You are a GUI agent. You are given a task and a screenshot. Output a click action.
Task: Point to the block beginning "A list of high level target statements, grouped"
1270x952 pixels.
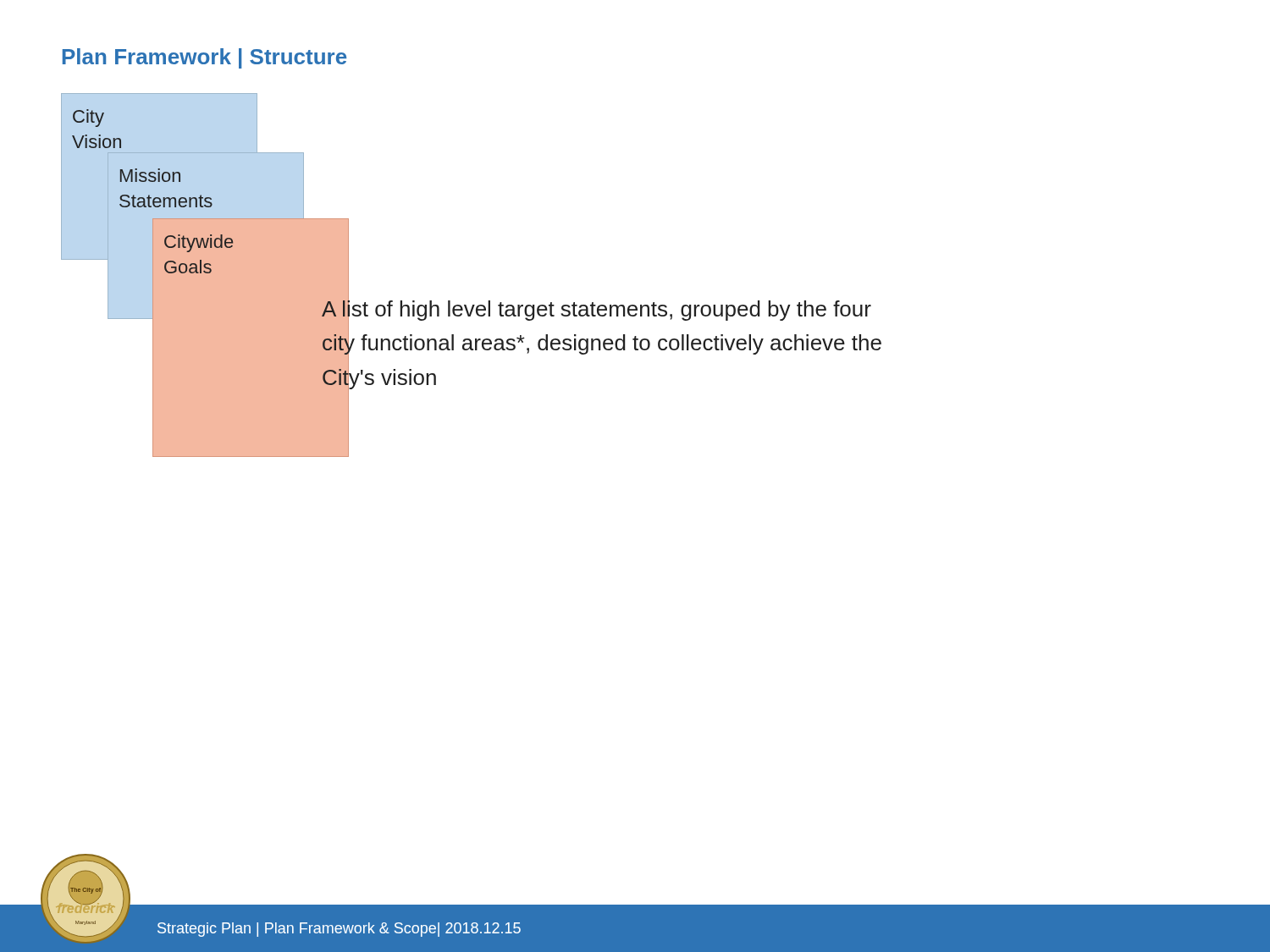pos(602,343)
